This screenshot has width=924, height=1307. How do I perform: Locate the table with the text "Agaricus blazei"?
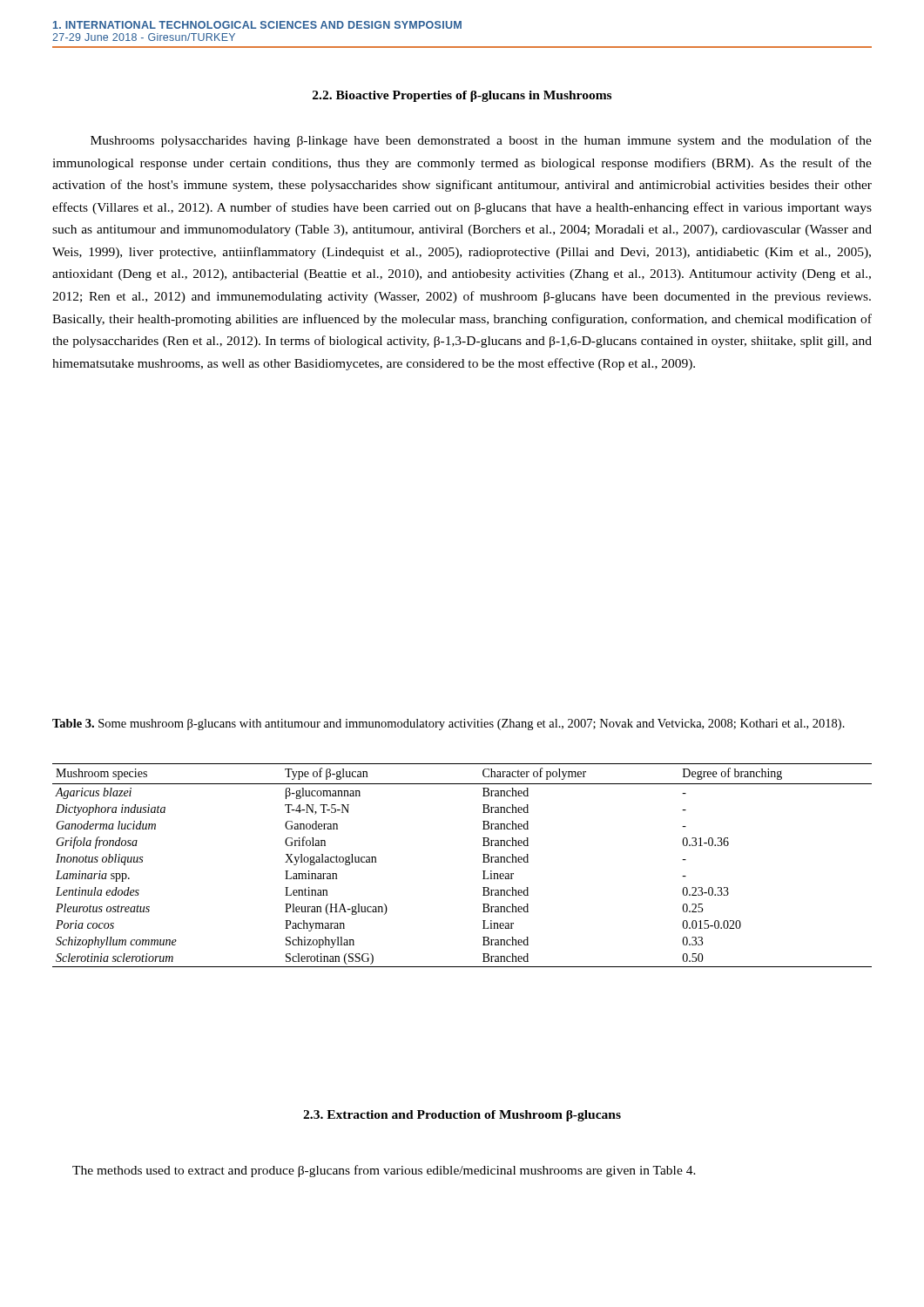tap(462, 865)
